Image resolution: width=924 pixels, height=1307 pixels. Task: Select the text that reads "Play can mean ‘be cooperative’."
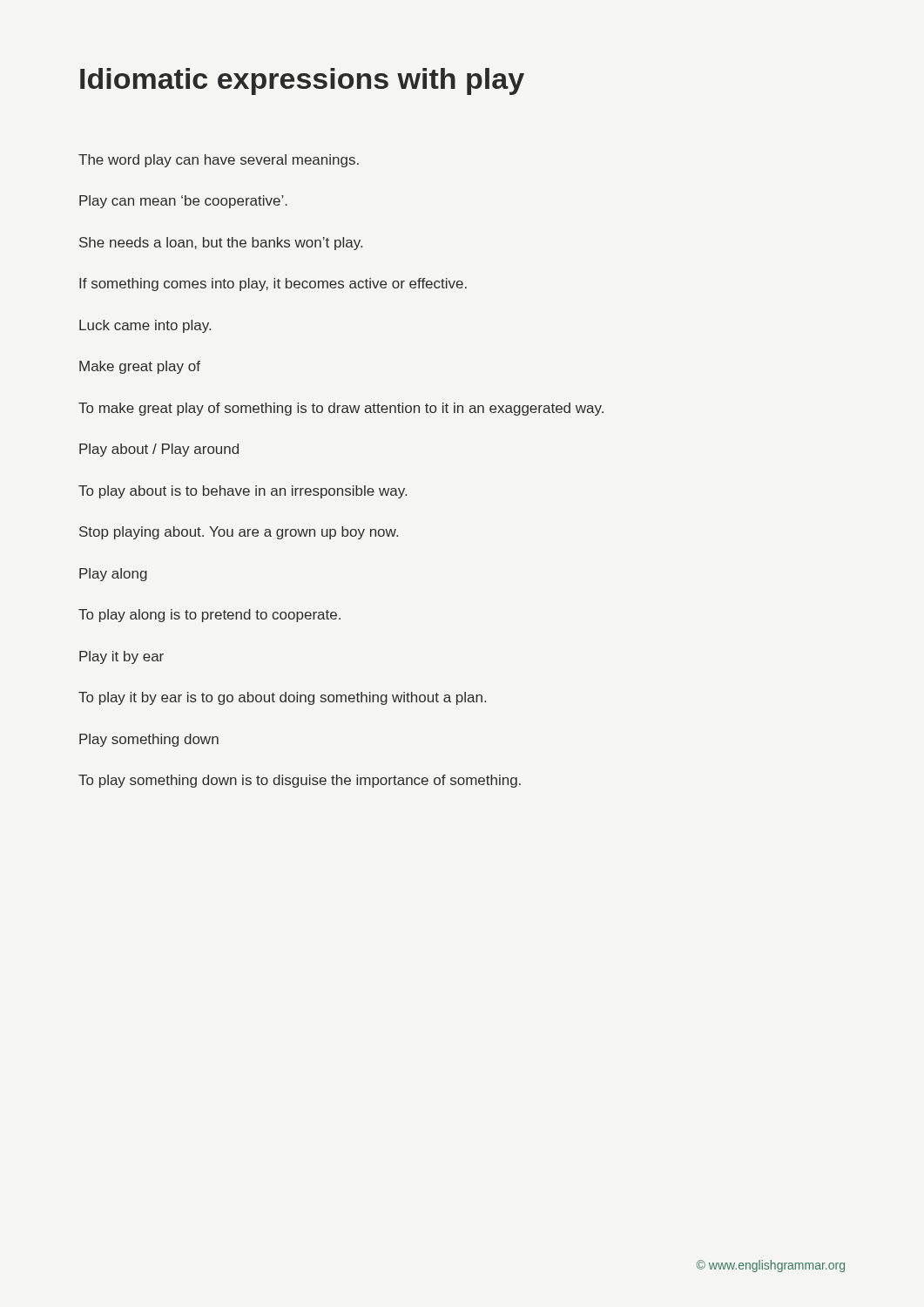click(x=183, y=201)
